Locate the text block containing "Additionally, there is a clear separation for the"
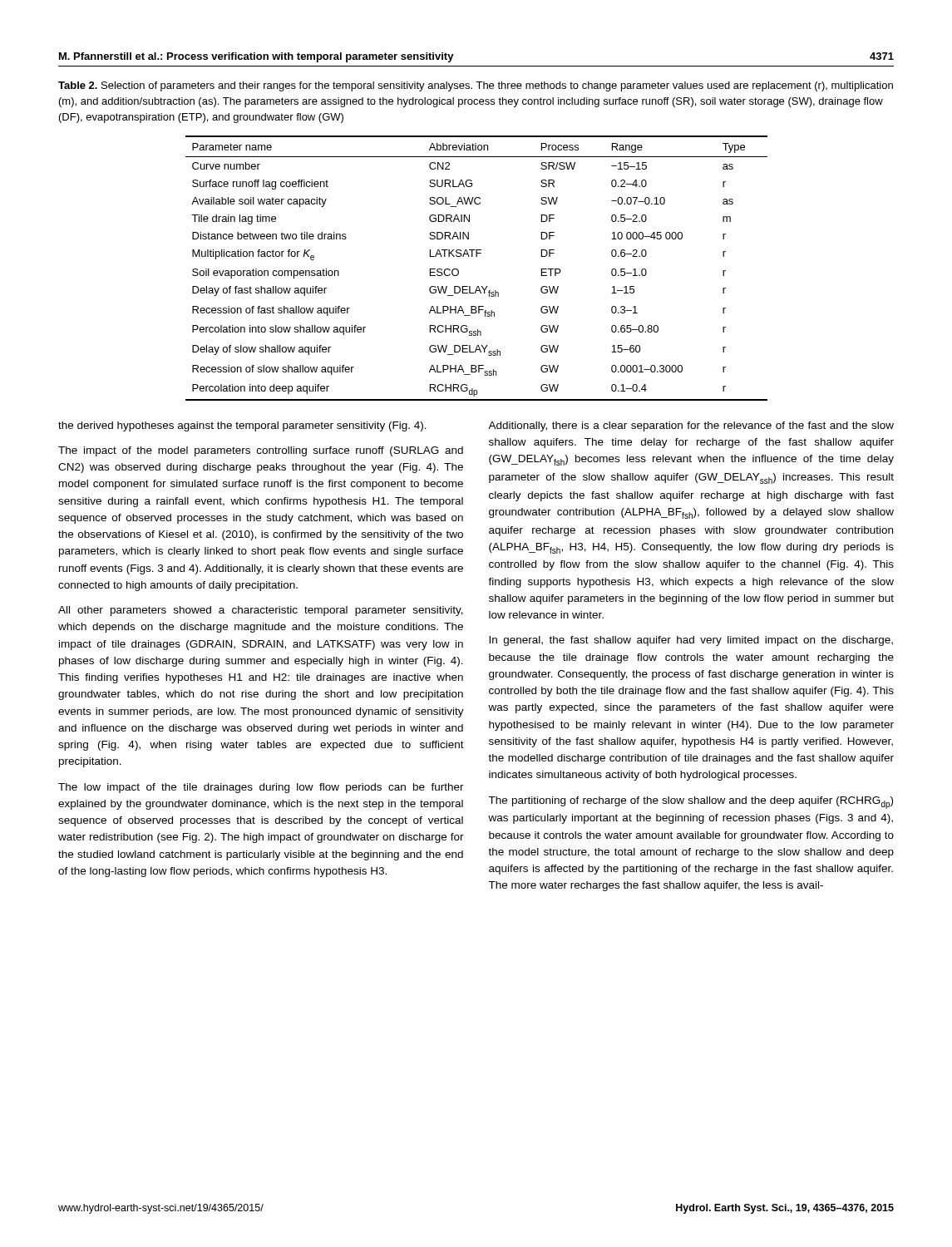Screen dimensions: 1247x952 coord(691,656)
